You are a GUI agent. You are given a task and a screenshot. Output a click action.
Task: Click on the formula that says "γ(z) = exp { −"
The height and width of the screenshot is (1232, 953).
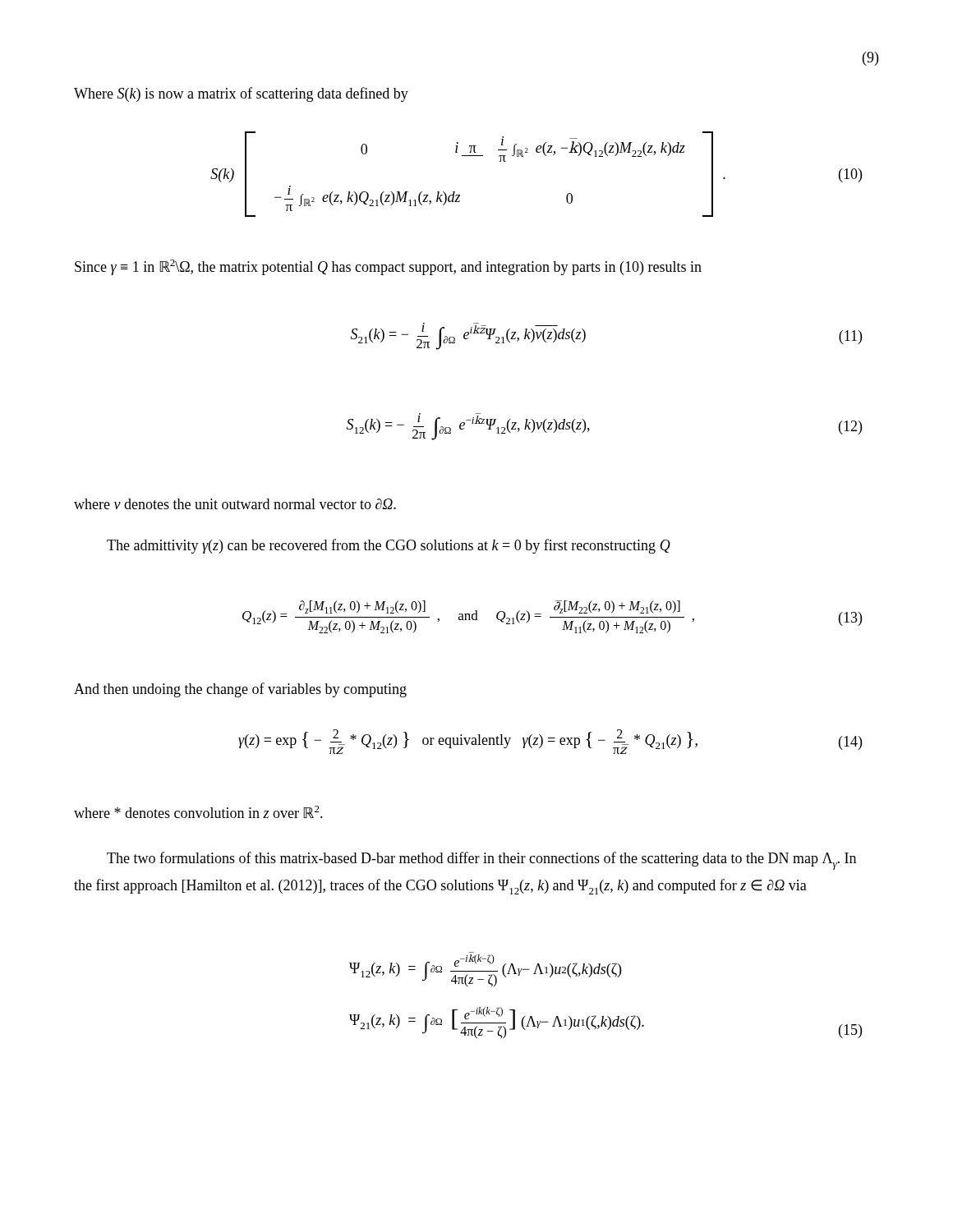click(x=468, y=742)
